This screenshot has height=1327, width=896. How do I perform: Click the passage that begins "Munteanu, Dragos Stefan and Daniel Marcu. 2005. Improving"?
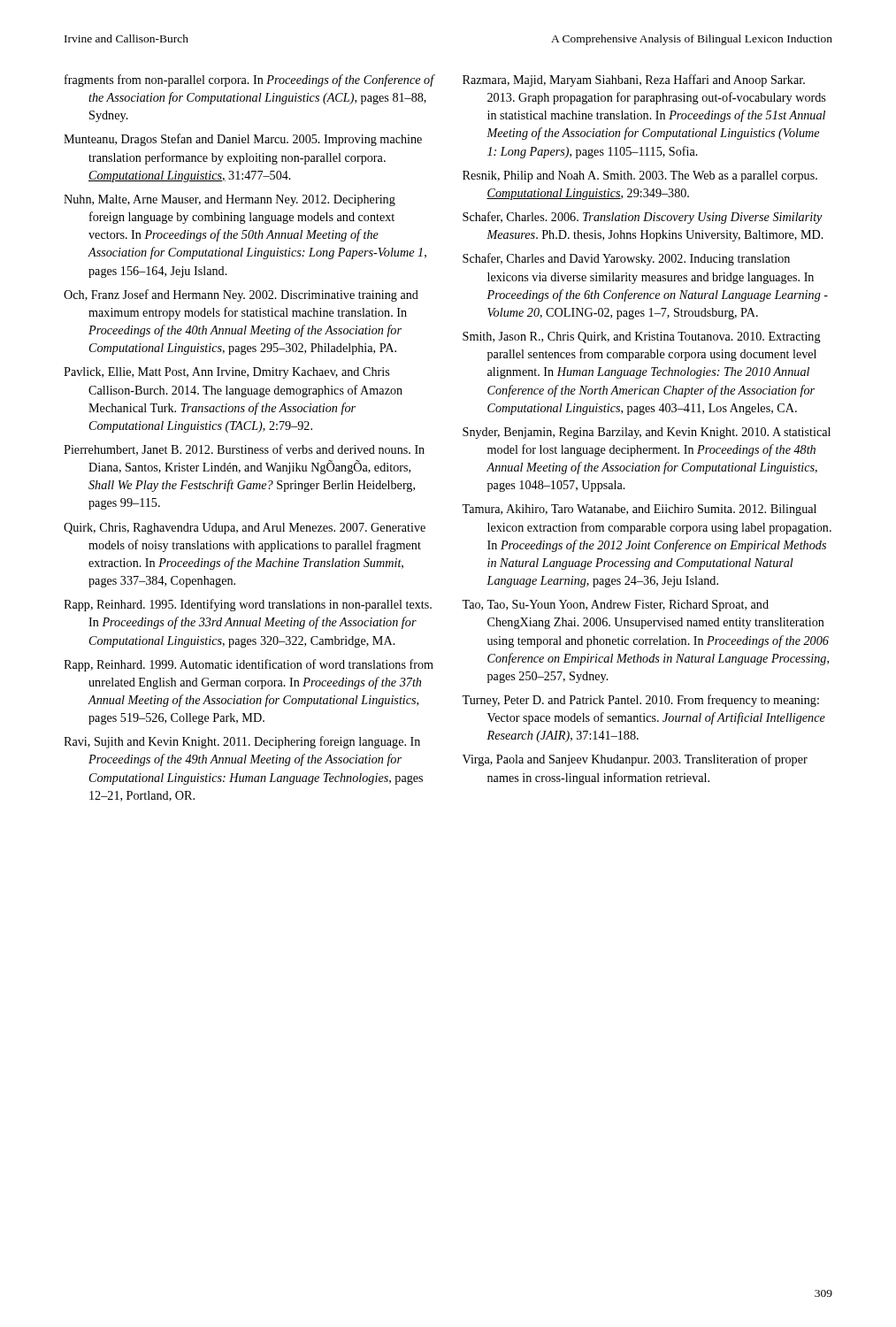[243, 157]
